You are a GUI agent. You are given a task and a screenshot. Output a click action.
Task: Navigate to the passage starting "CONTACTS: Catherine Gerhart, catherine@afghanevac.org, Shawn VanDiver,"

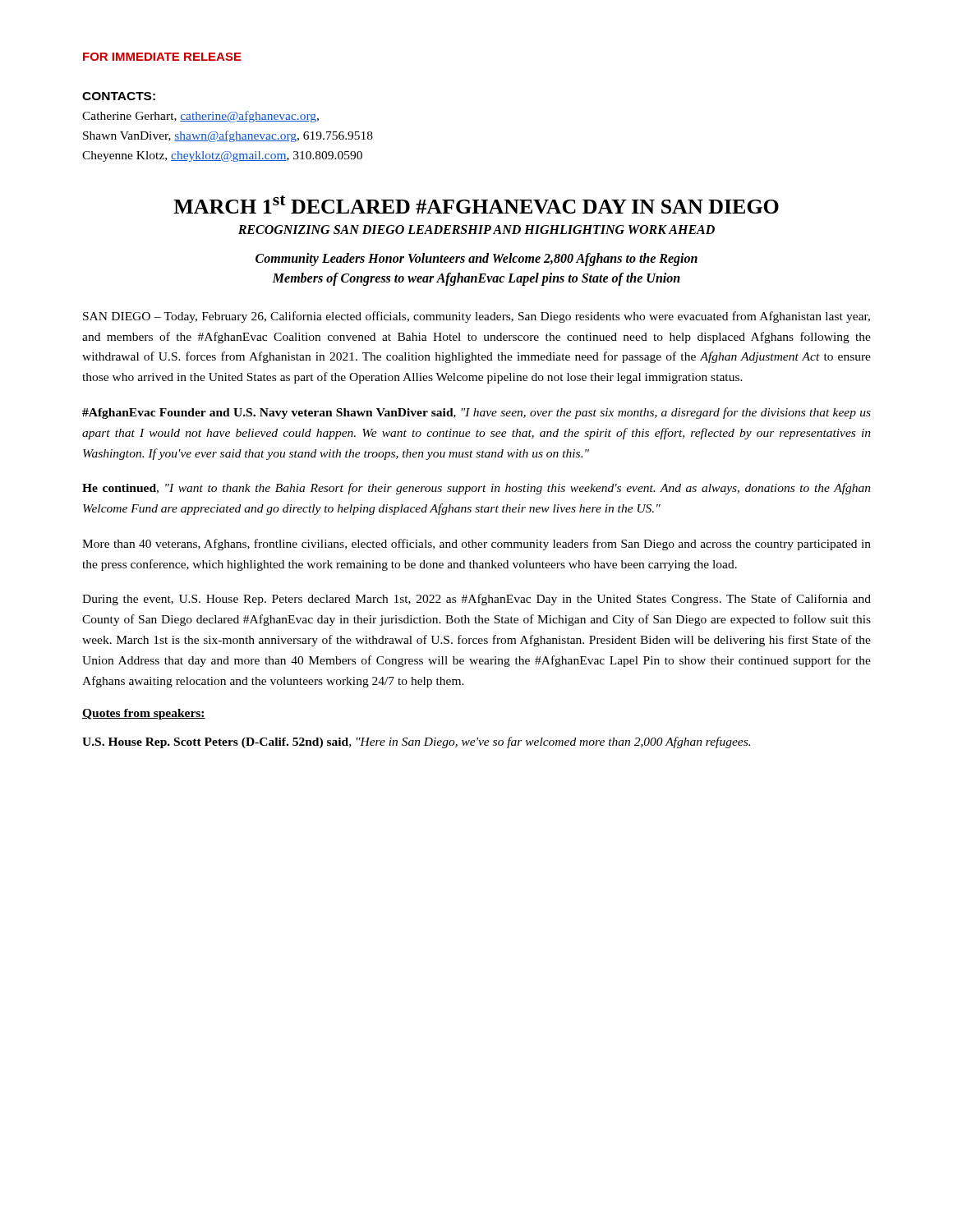[228, 125]
